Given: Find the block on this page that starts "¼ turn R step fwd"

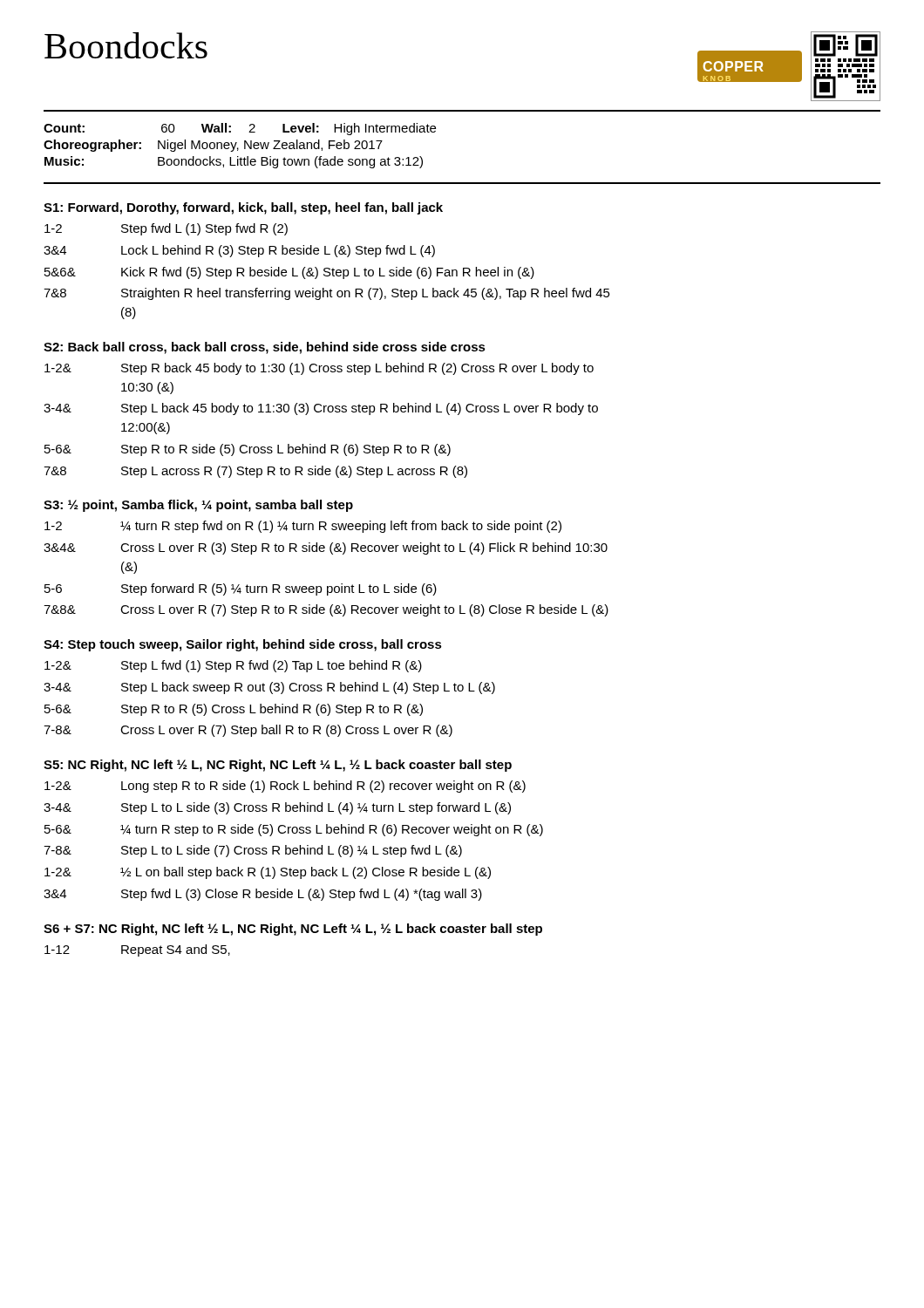Looking at the screenshot, I should coord(341,526).
